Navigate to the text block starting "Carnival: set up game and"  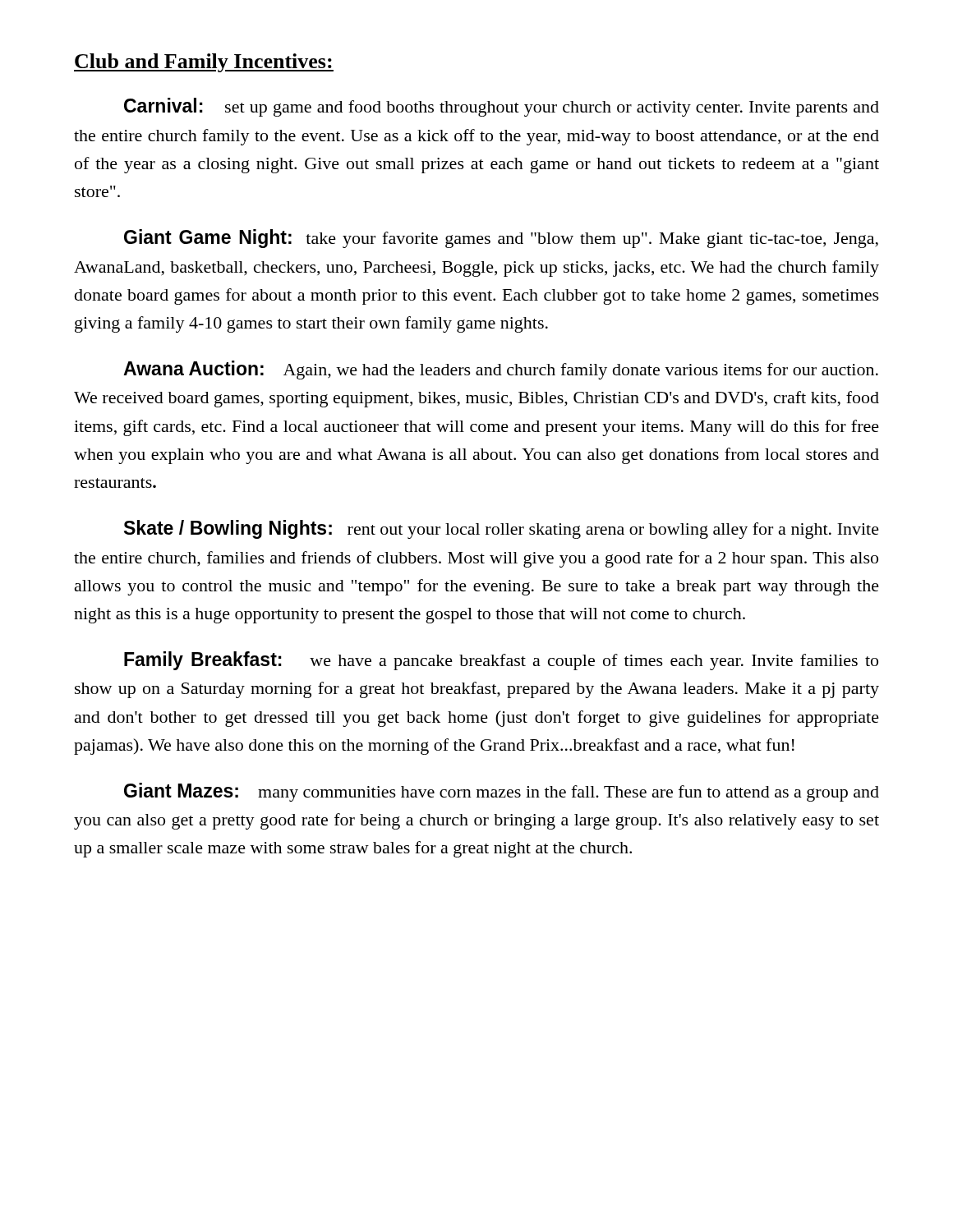coord(476,148)
